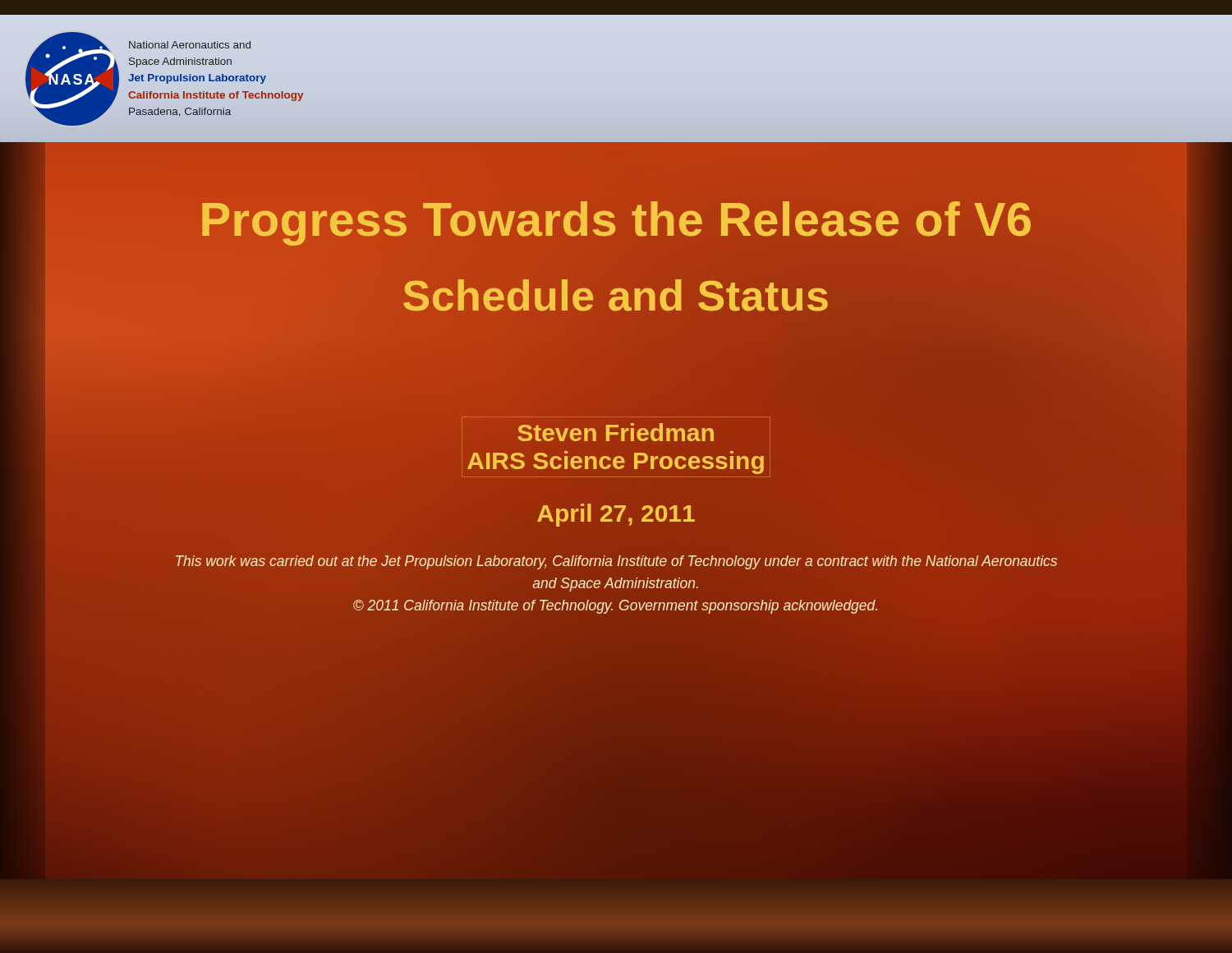Image resolution: width=1232 pixels, height=953 pixels.
Task: Click on the text that says "April 27, 2011"
Action: 616,513
